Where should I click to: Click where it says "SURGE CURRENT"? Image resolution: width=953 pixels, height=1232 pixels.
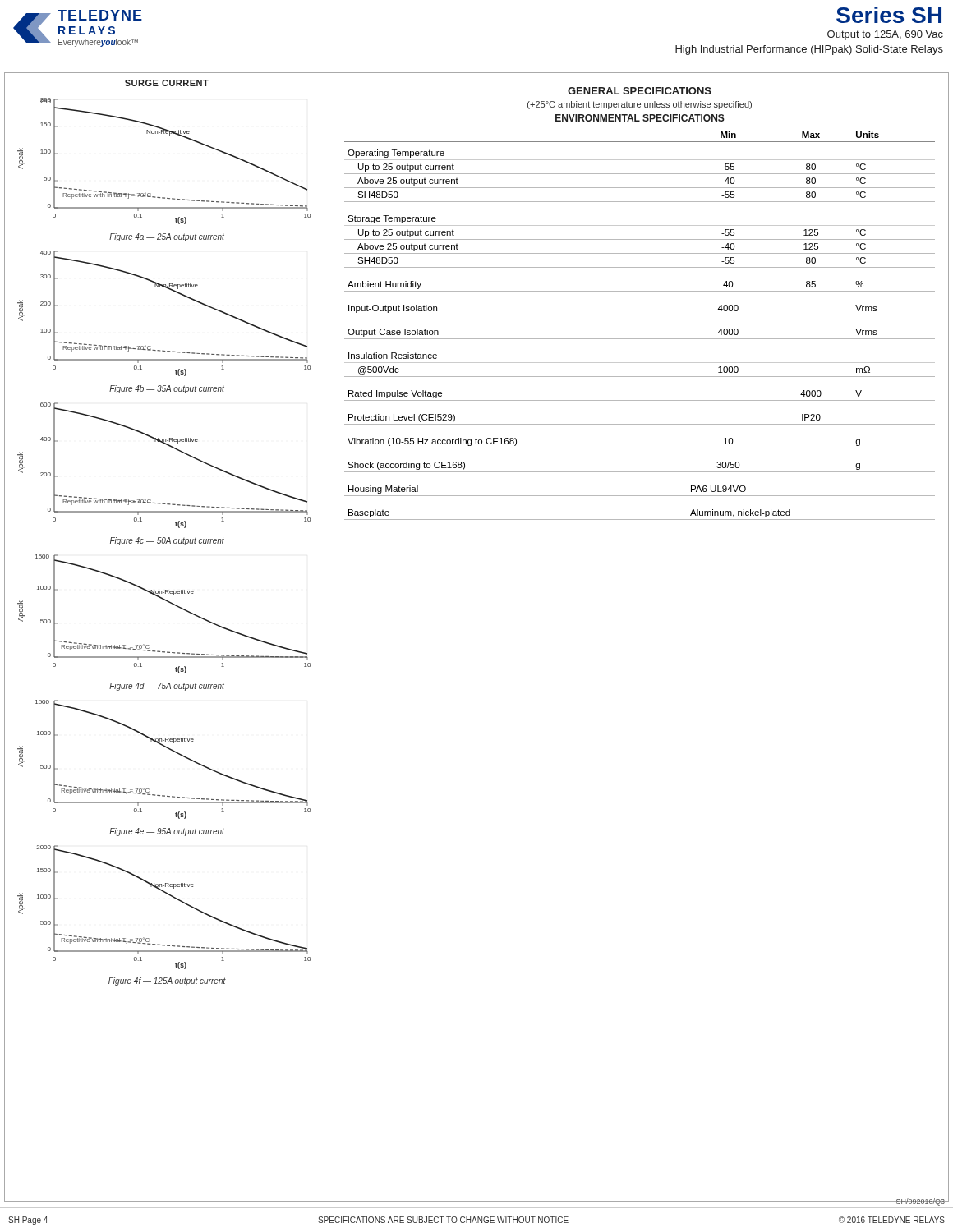tap(167, 83)
